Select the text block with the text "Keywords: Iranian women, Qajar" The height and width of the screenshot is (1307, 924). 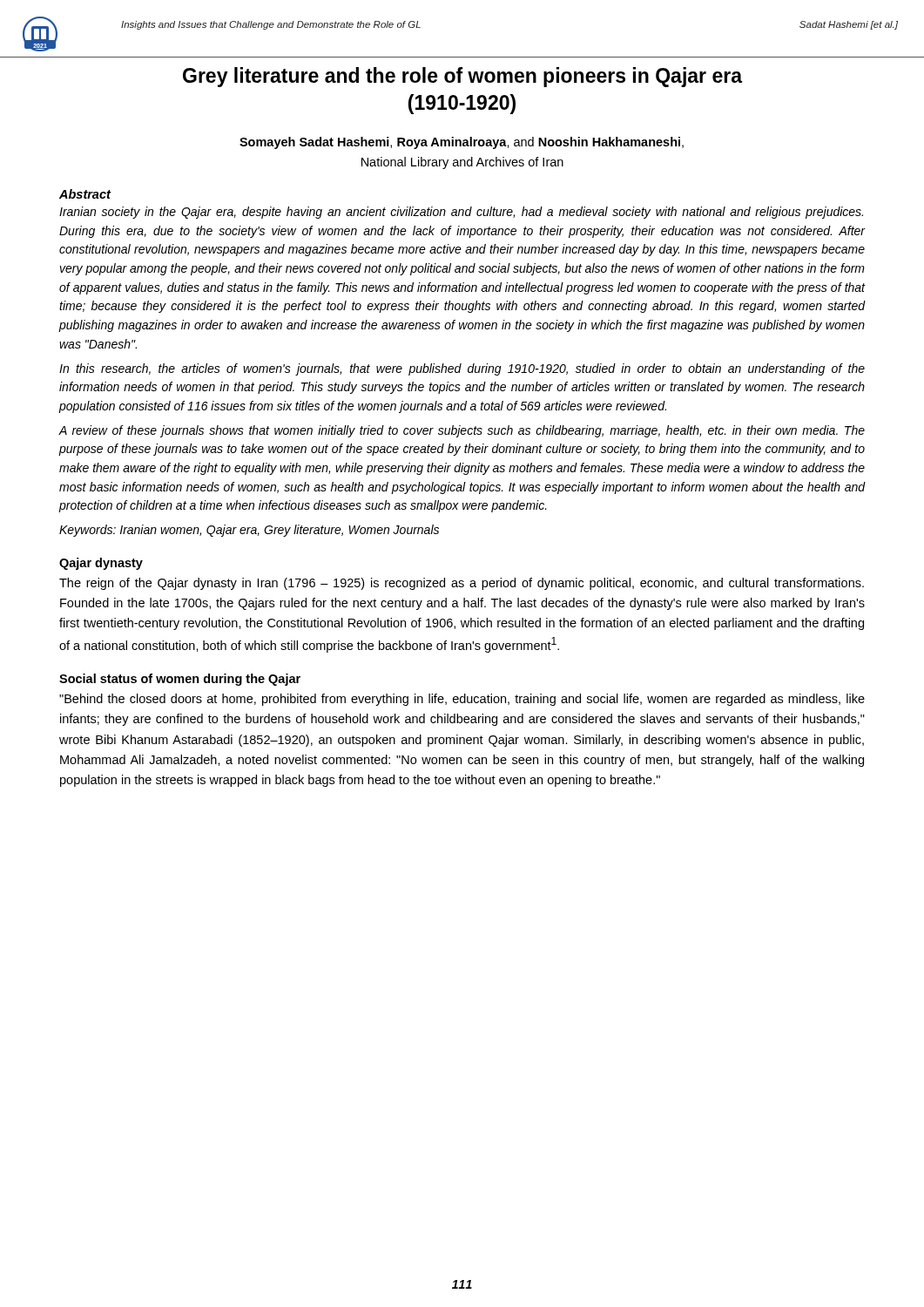click(x=249, y=530)
